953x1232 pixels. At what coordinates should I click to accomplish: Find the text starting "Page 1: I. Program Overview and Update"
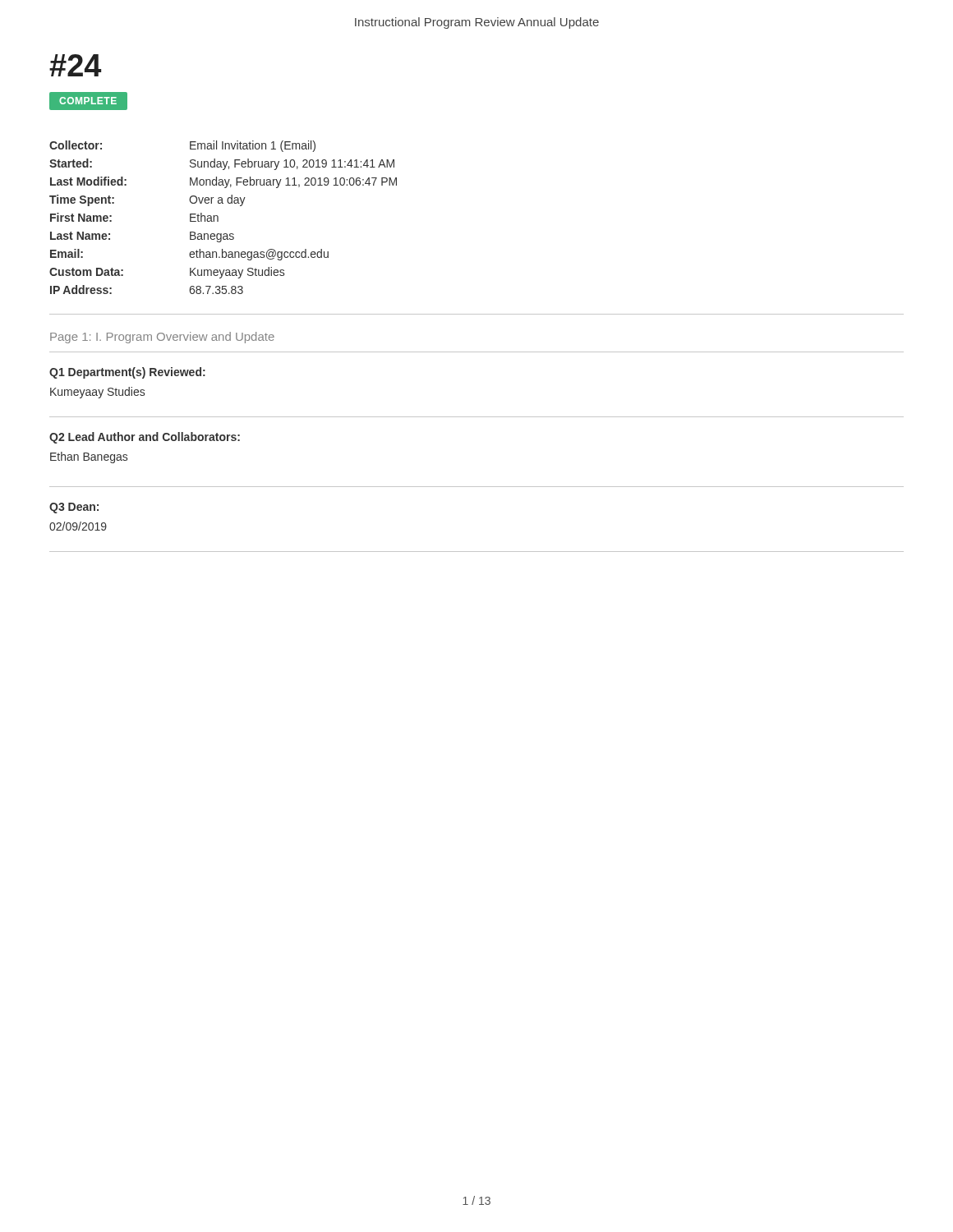(x=162, y=336)
